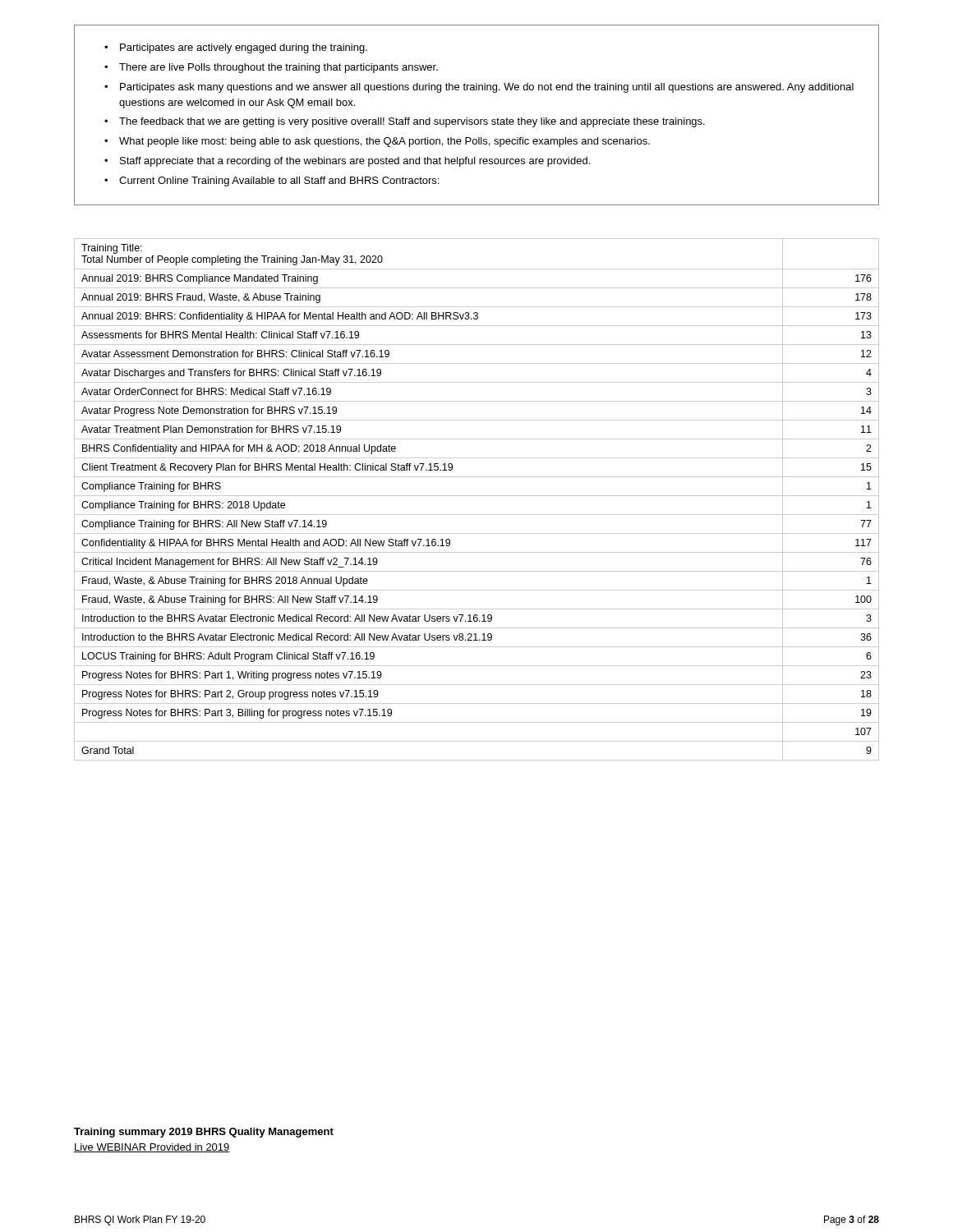Find the text starting "The feedback that we are getting is"
Screen dimensions: 1232x953
tap(412, 121)
